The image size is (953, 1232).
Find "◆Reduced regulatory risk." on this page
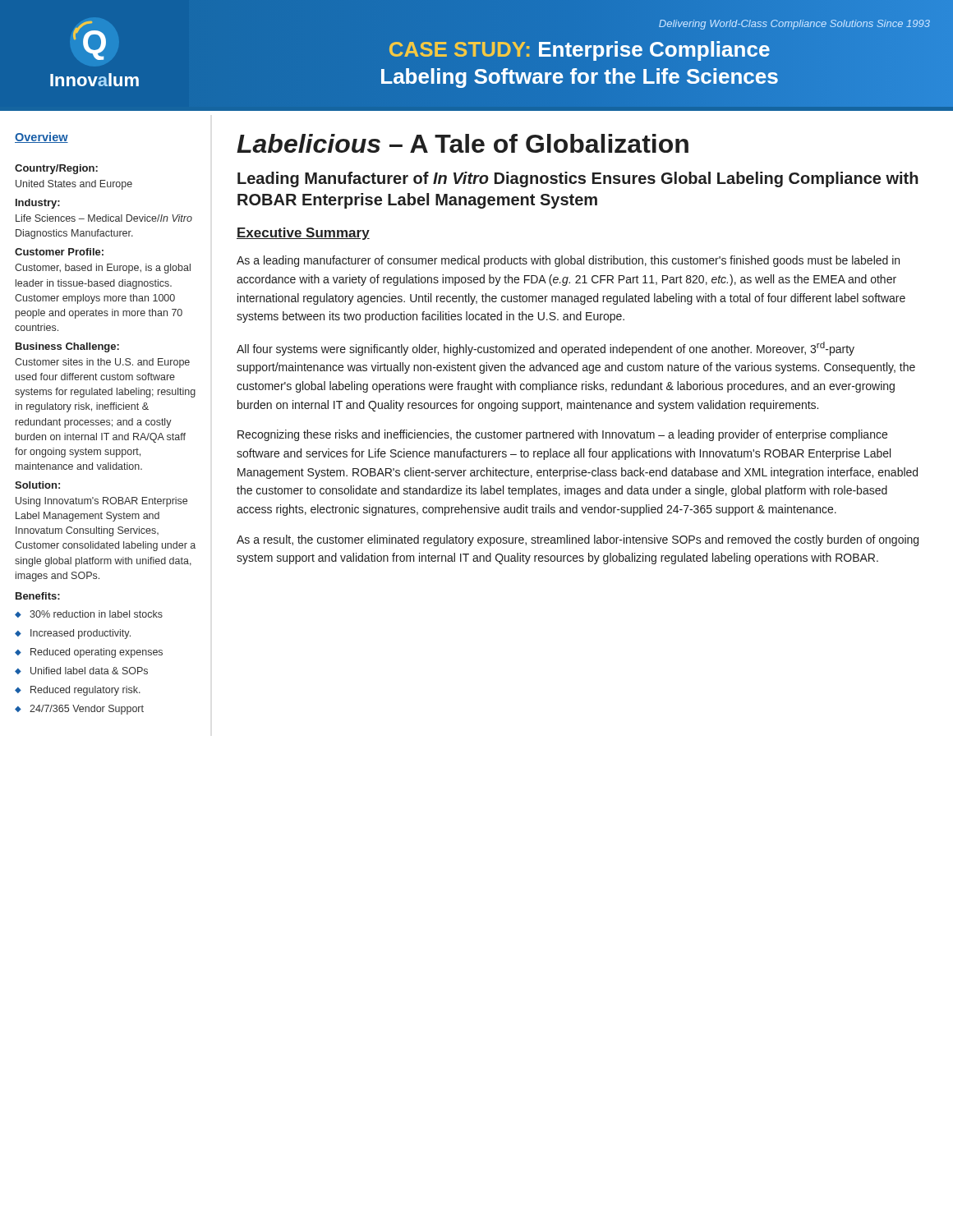[78, 690]
